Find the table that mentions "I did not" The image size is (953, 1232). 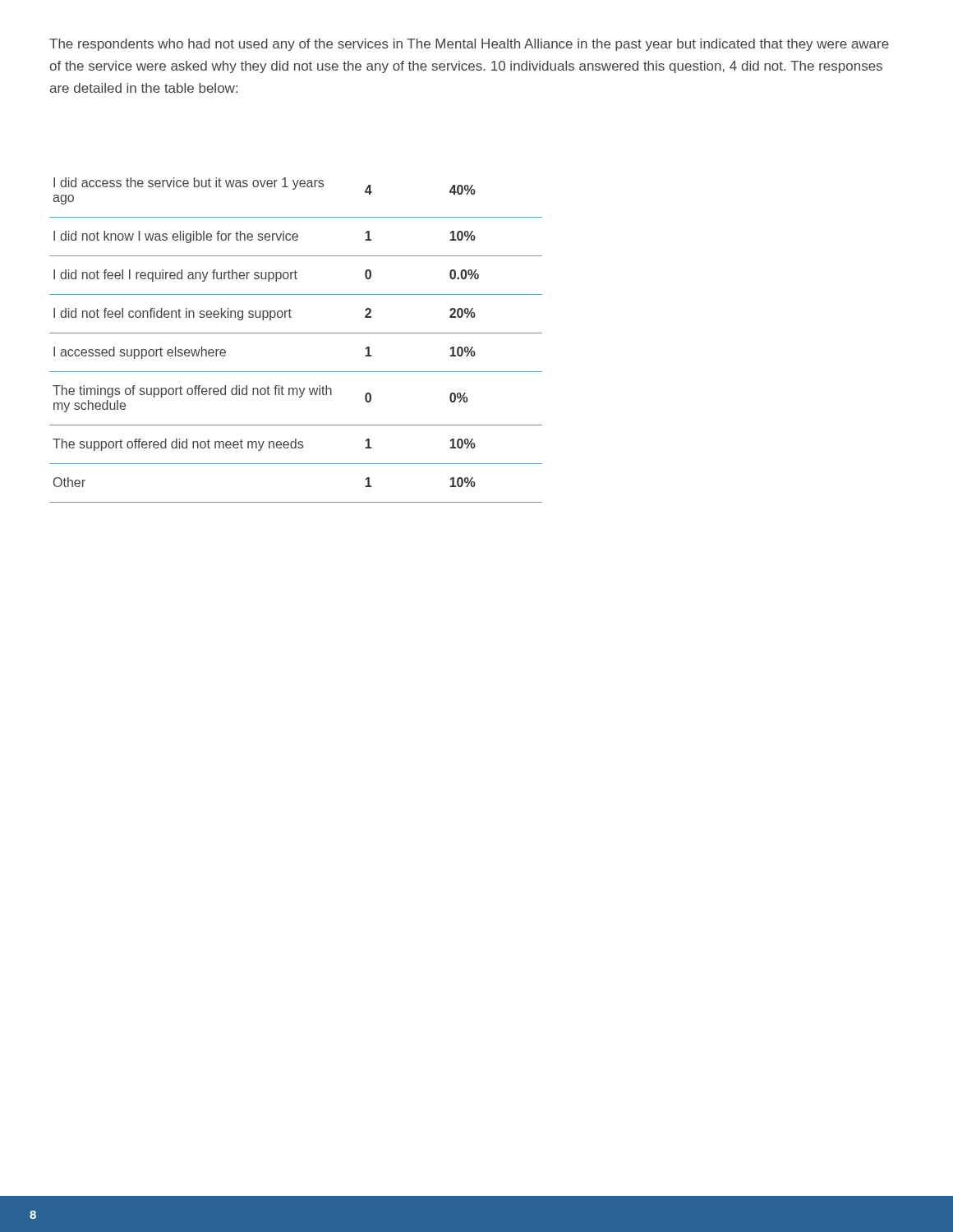pyautogui.click(x=296, y=333)
